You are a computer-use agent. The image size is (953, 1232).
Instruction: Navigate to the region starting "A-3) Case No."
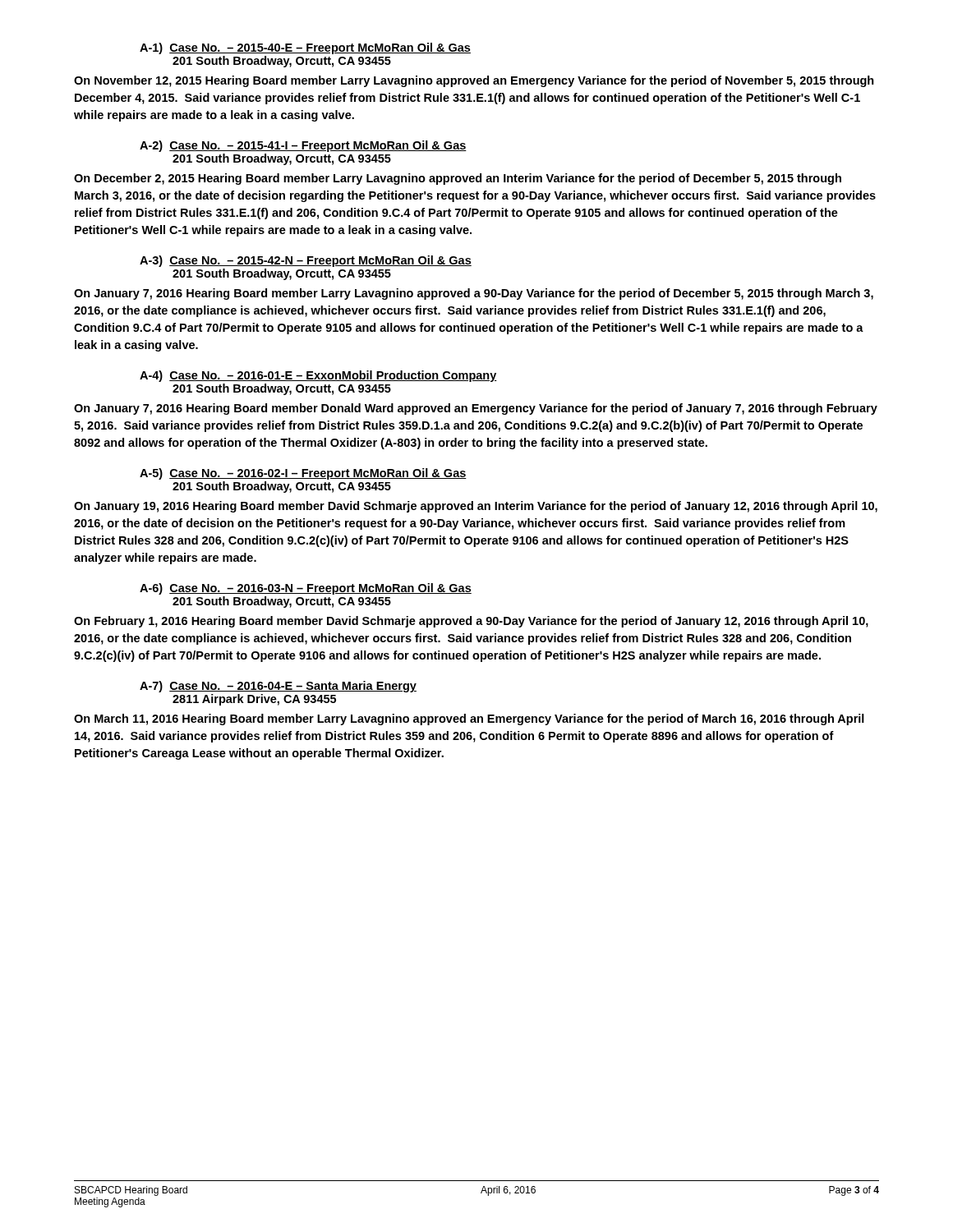click(306, 267)
